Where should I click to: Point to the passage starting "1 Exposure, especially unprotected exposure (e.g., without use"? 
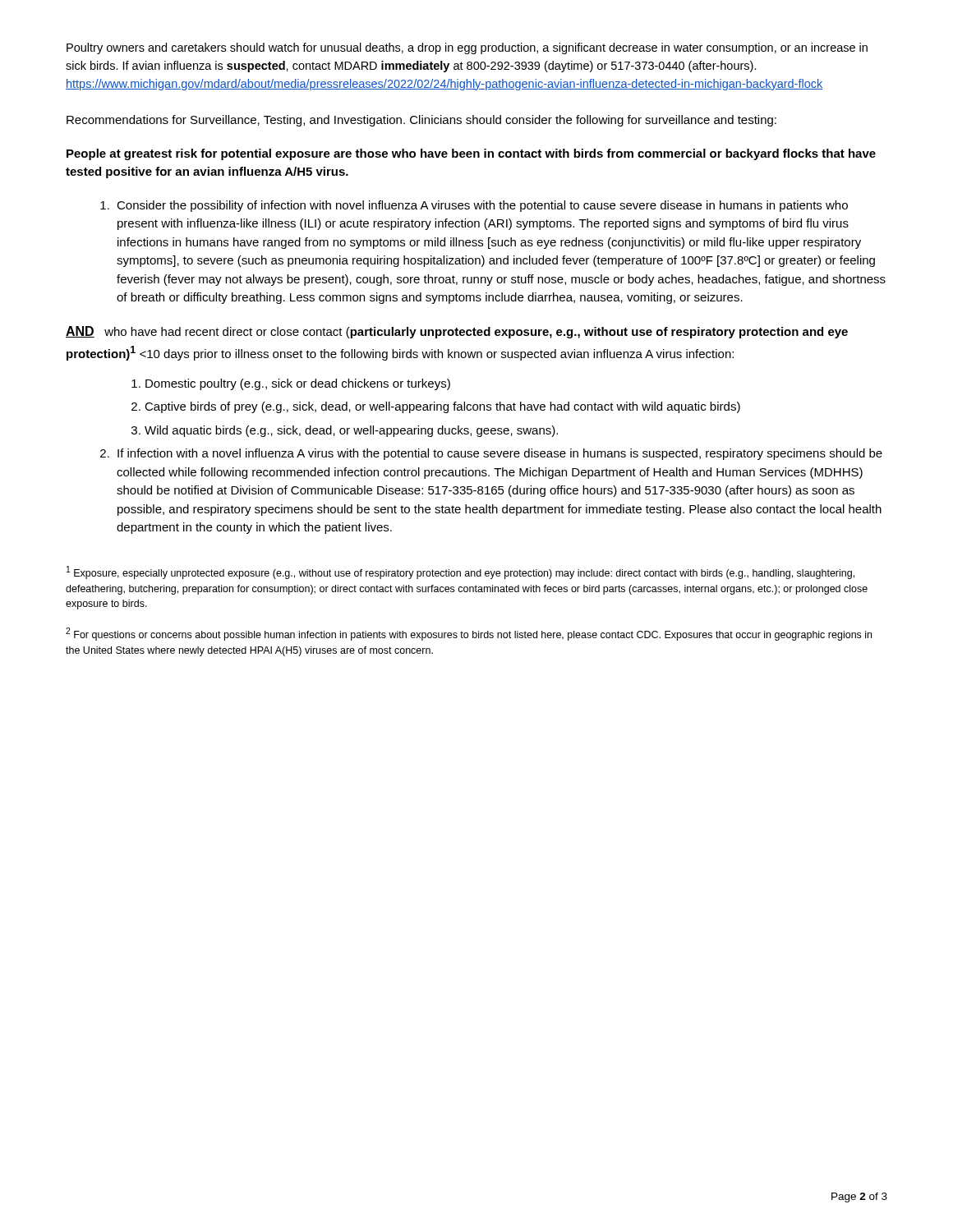coord(467,587)
